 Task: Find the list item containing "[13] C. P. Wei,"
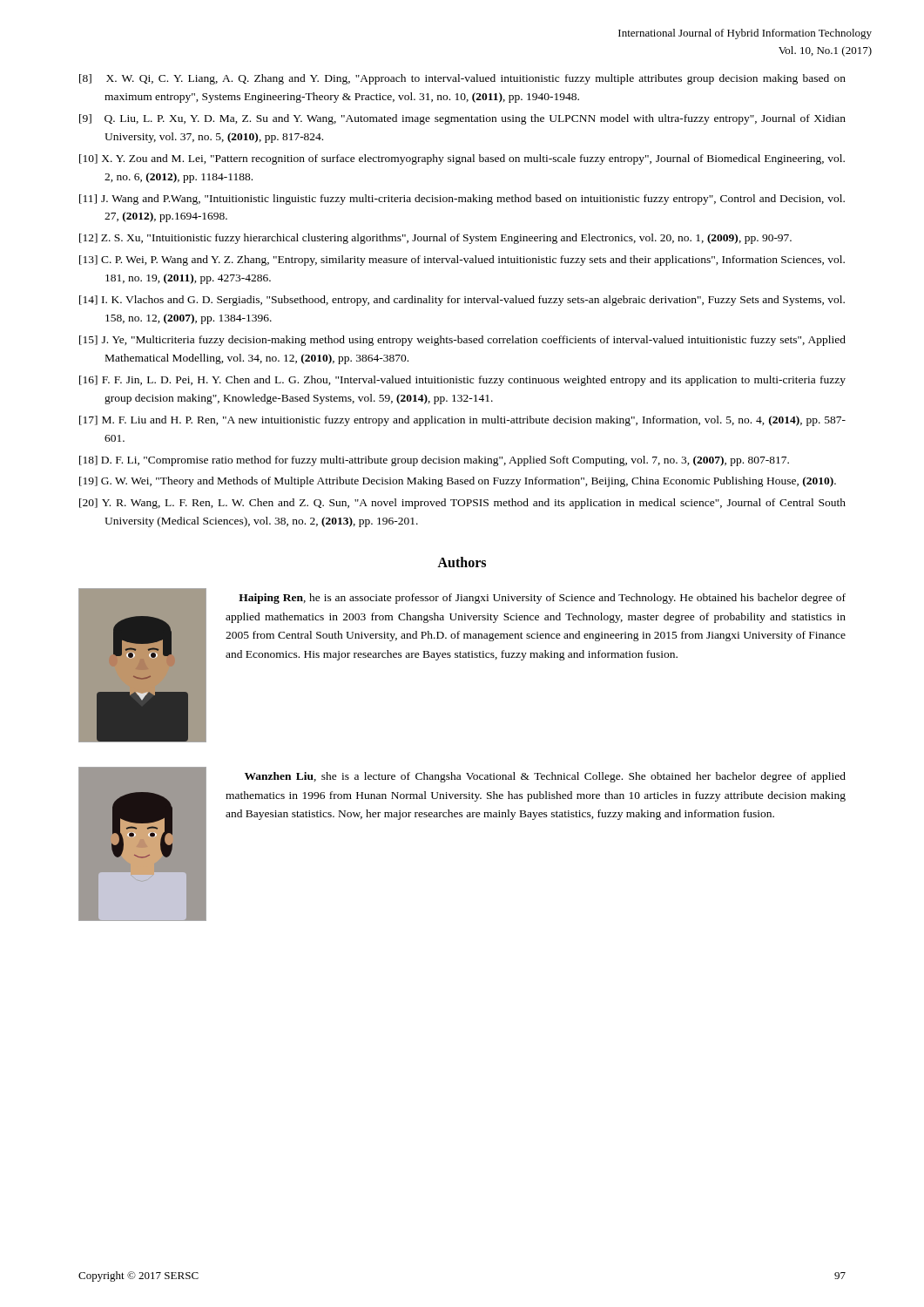pyautogui.click(x=462, y=269)
